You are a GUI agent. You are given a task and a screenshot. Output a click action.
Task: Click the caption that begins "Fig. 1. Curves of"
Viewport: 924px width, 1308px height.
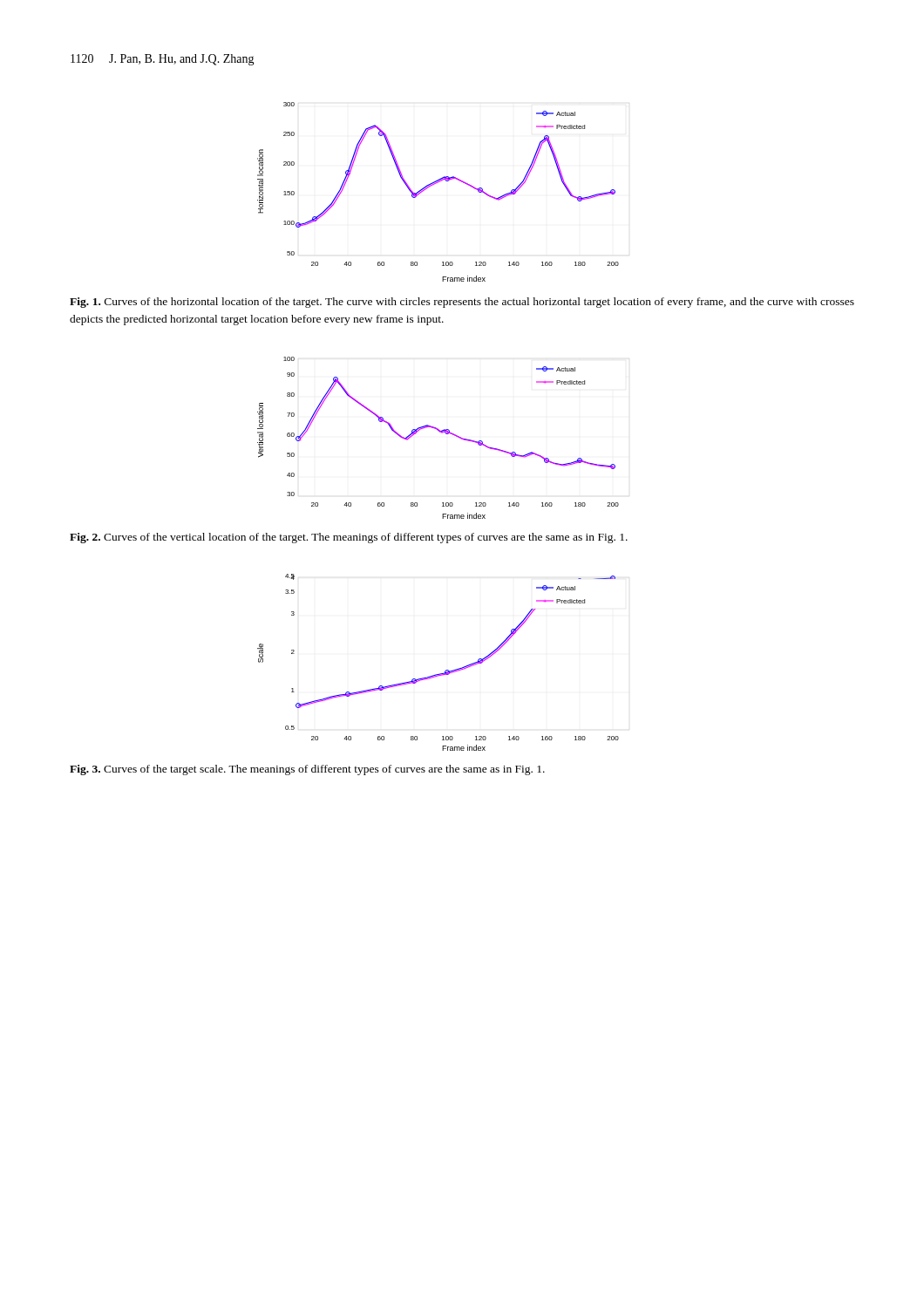(462, 310)
